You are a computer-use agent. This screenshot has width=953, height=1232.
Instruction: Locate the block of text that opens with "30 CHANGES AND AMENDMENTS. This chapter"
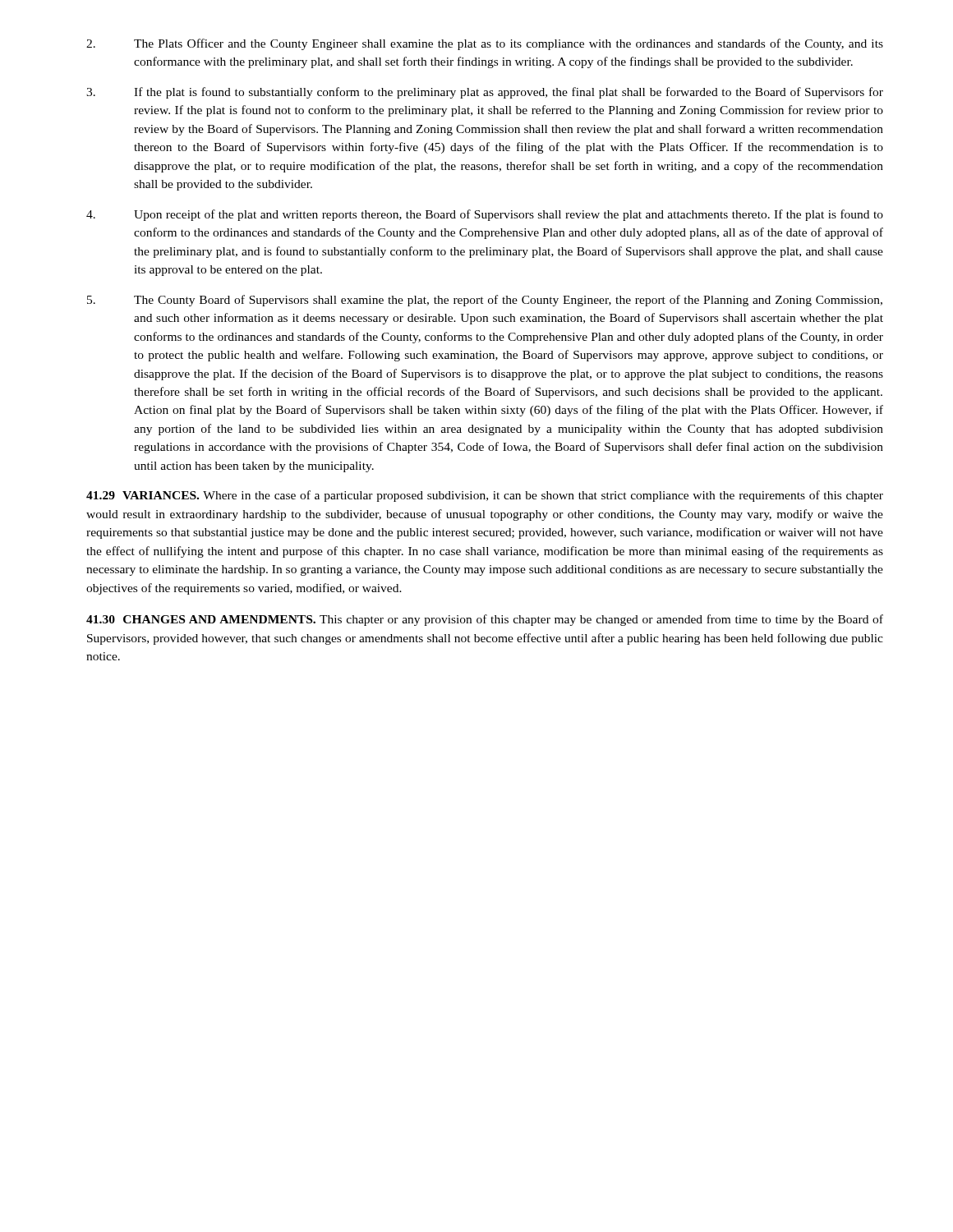(x=485, y=637)
